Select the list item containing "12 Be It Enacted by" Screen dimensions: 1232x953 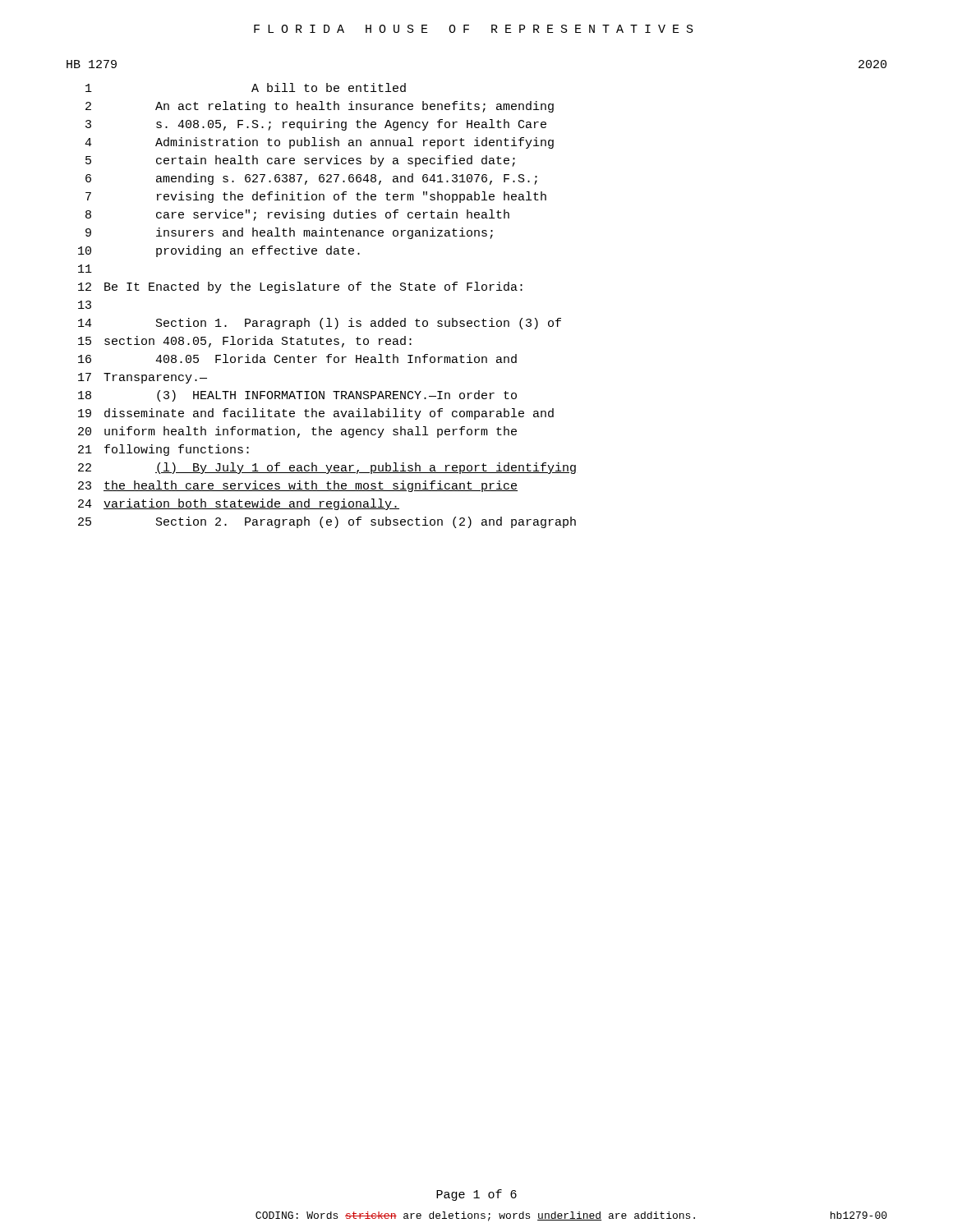(x=476, y=288)
